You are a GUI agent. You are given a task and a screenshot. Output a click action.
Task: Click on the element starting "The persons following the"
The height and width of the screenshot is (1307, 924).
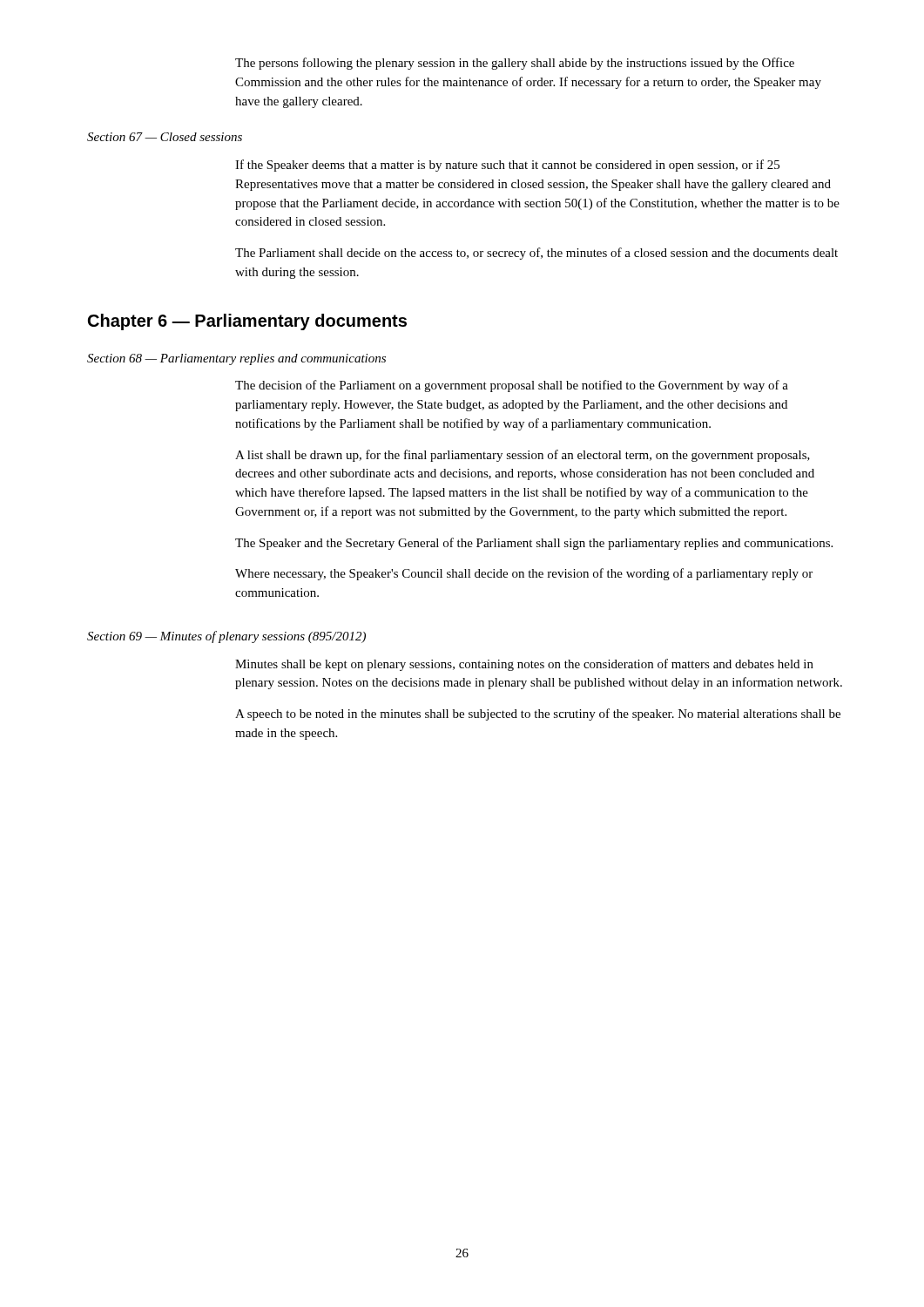[540, 82]
